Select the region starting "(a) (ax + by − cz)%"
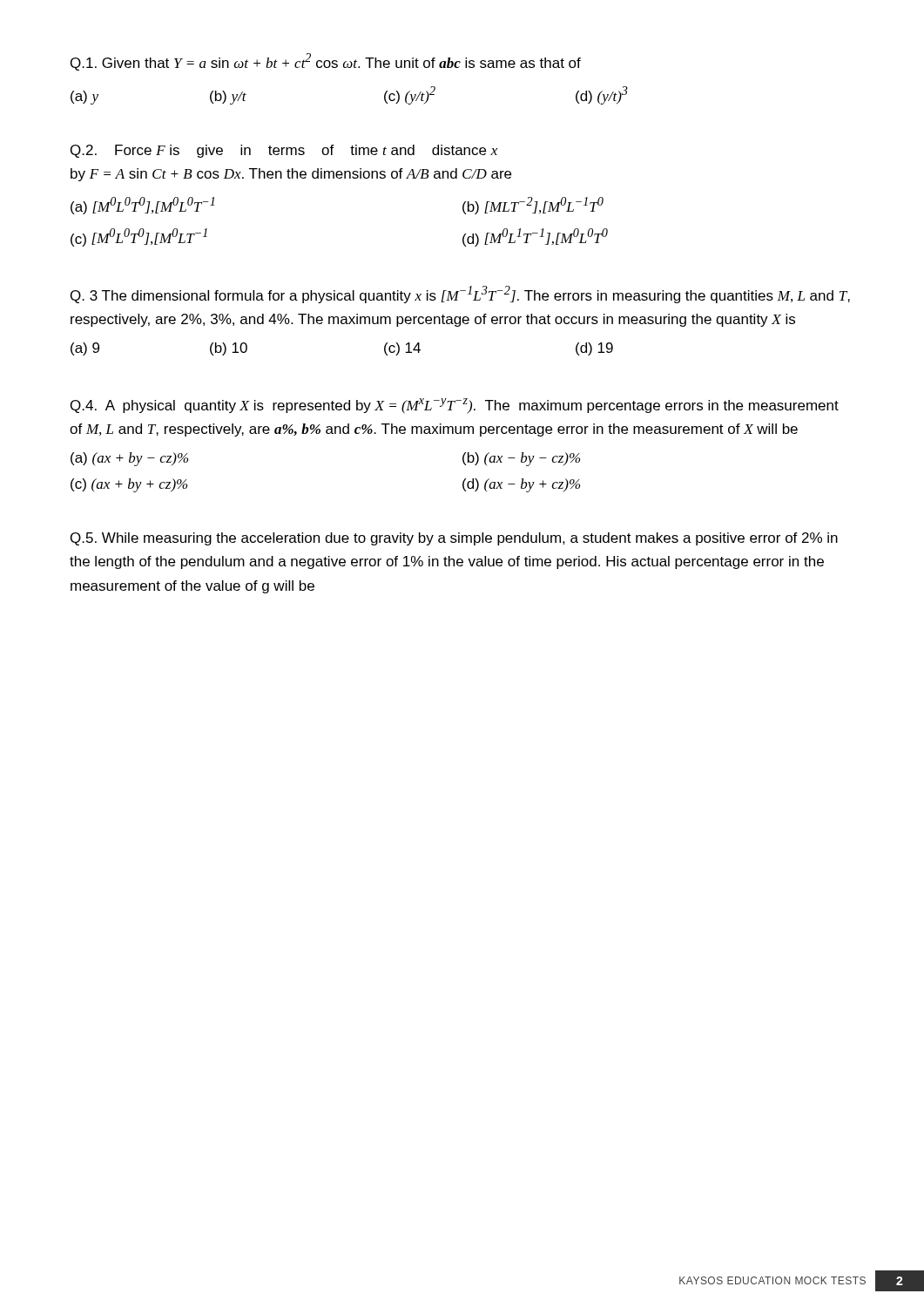The image size is (924, 1307). [129, 458]
